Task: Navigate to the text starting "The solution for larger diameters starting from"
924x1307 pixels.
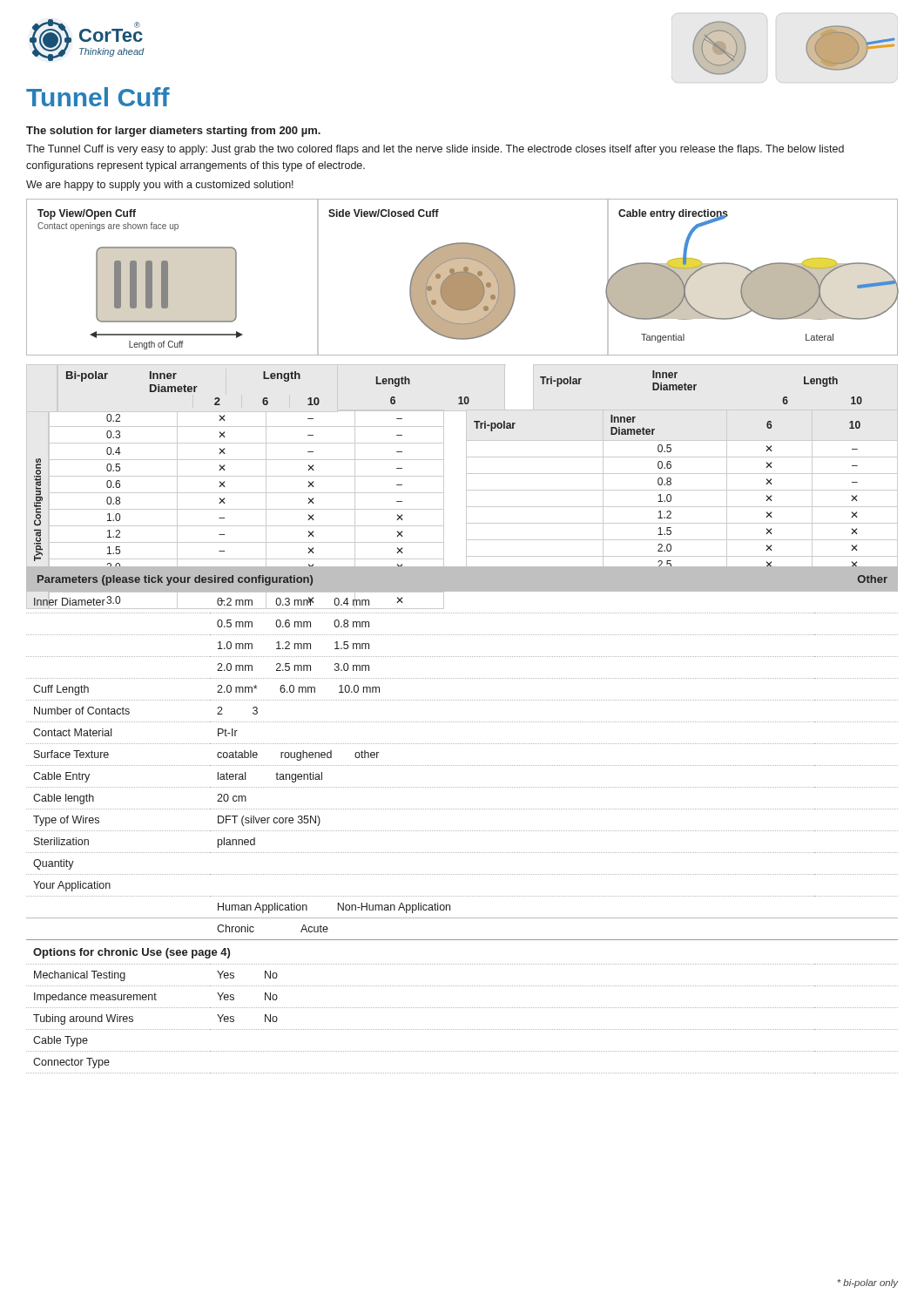Action: pyautogui.click(x=462, y=149)
